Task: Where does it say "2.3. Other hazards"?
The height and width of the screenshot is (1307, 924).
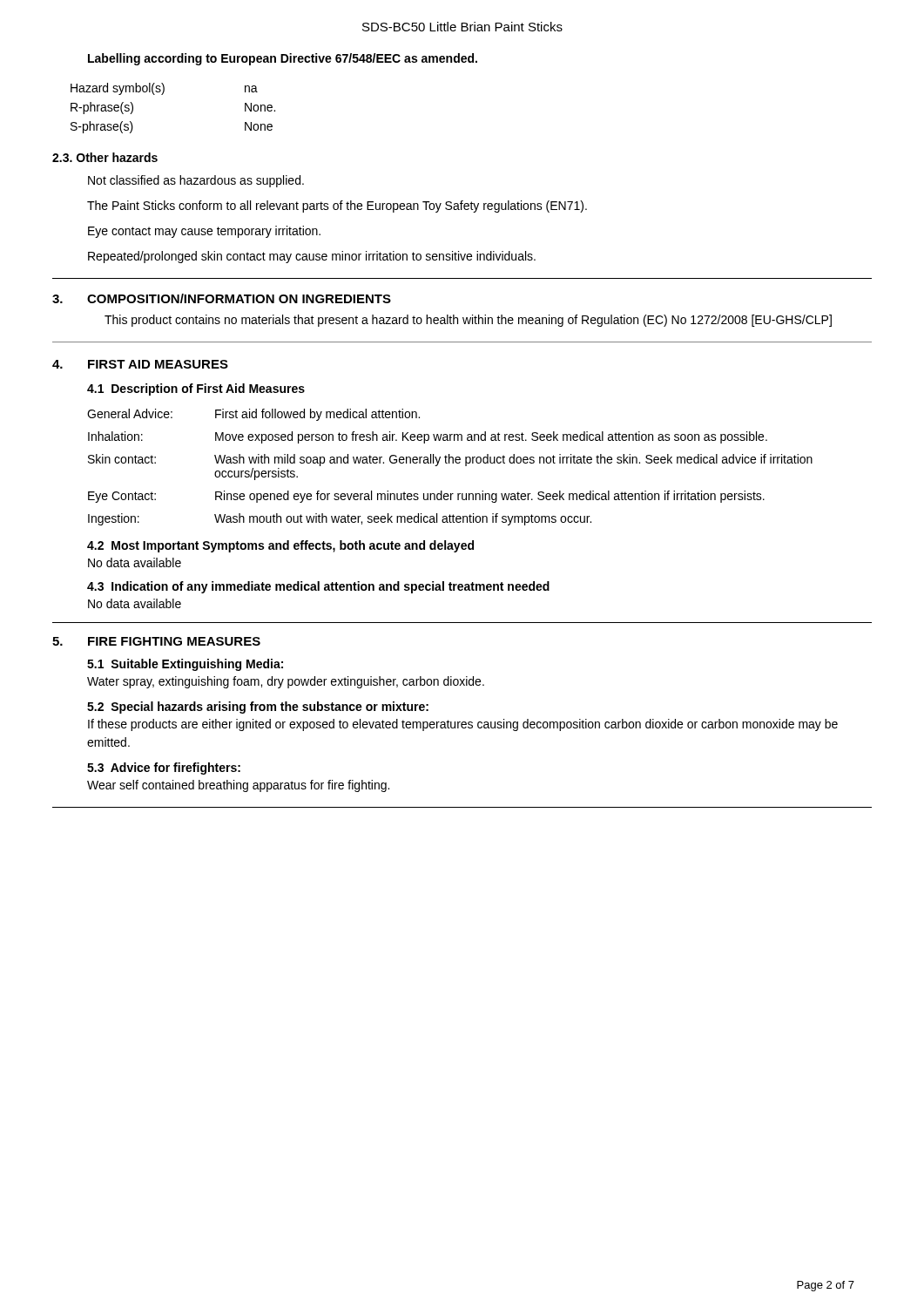Action: (x=105, y=158)
